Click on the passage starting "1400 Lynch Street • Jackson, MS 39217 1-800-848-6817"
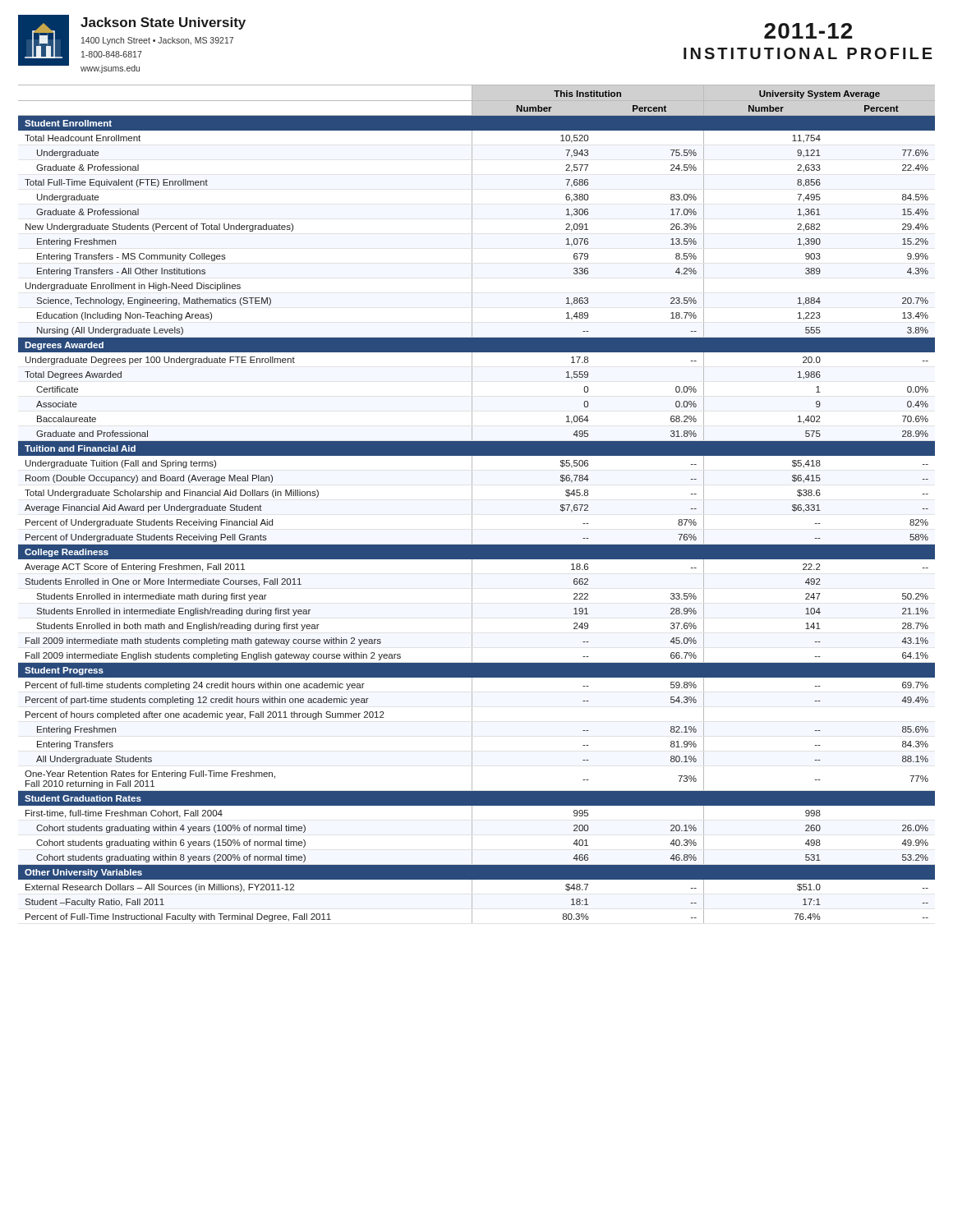 (157, 54)
